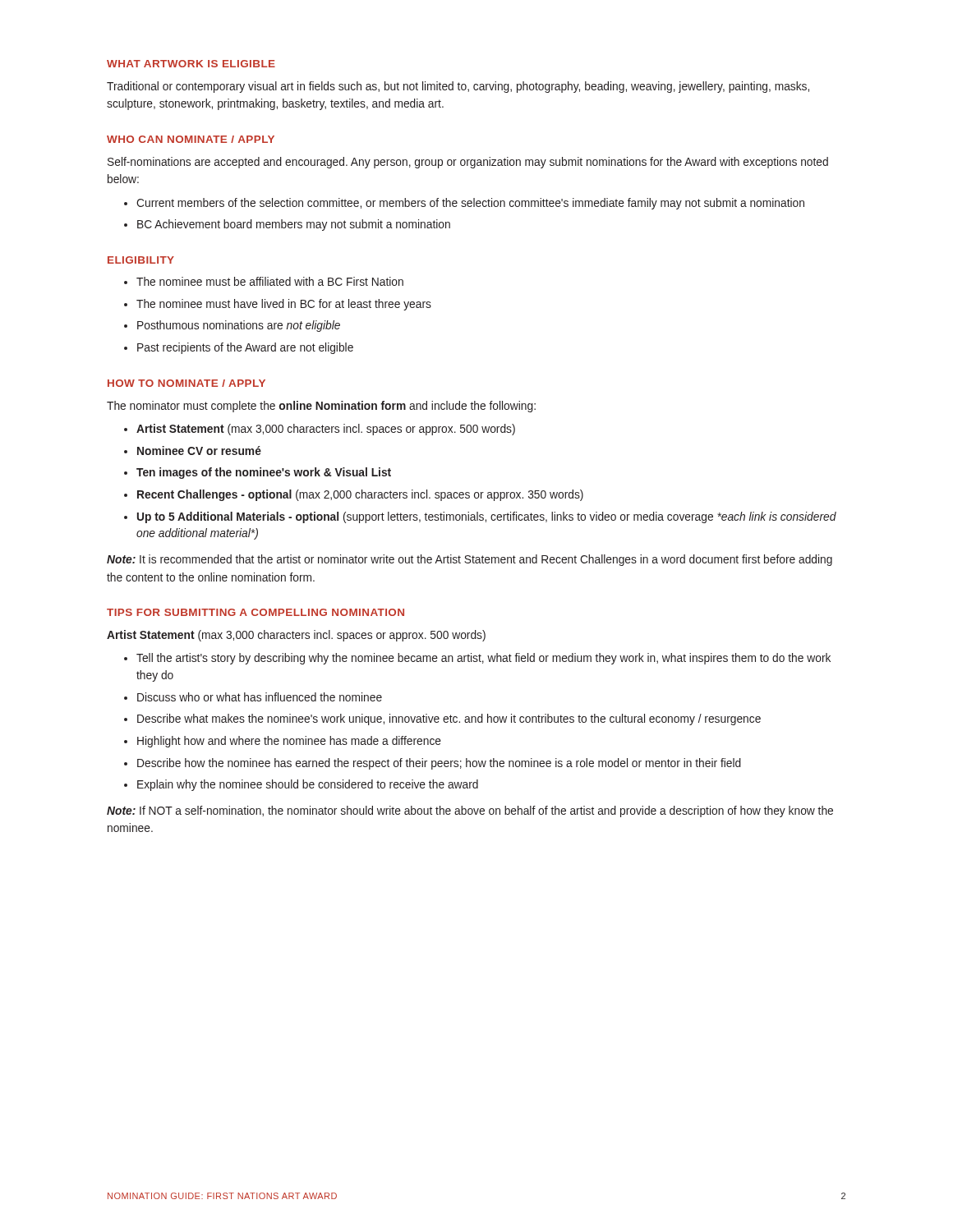The image size is (953, 1232).
Task: Select the list item with the text "Describe what makes the nominee's work unique, innovative"
Action: coord(449,719)
